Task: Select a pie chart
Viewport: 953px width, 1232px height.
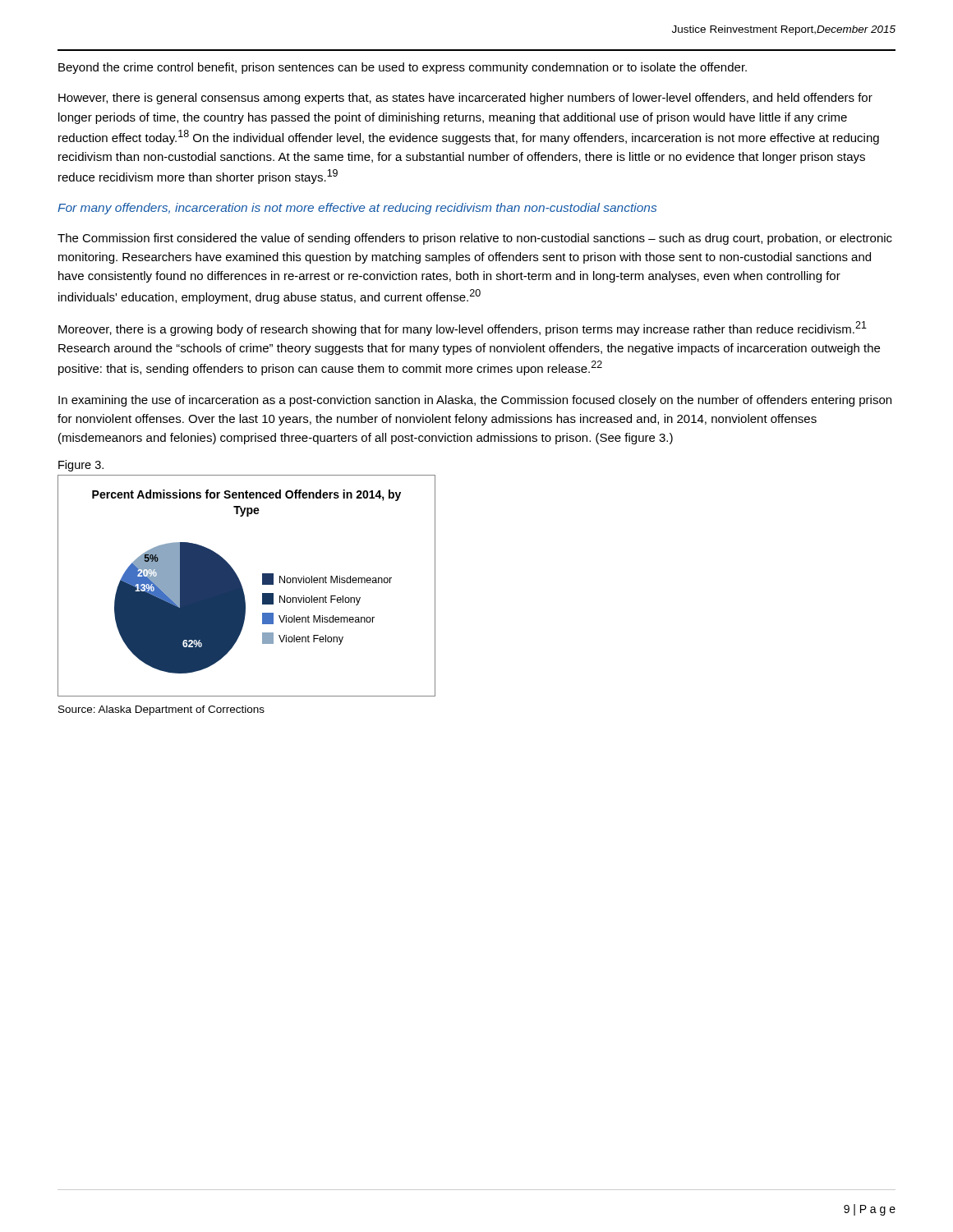Action: click(x=476, y=586)
